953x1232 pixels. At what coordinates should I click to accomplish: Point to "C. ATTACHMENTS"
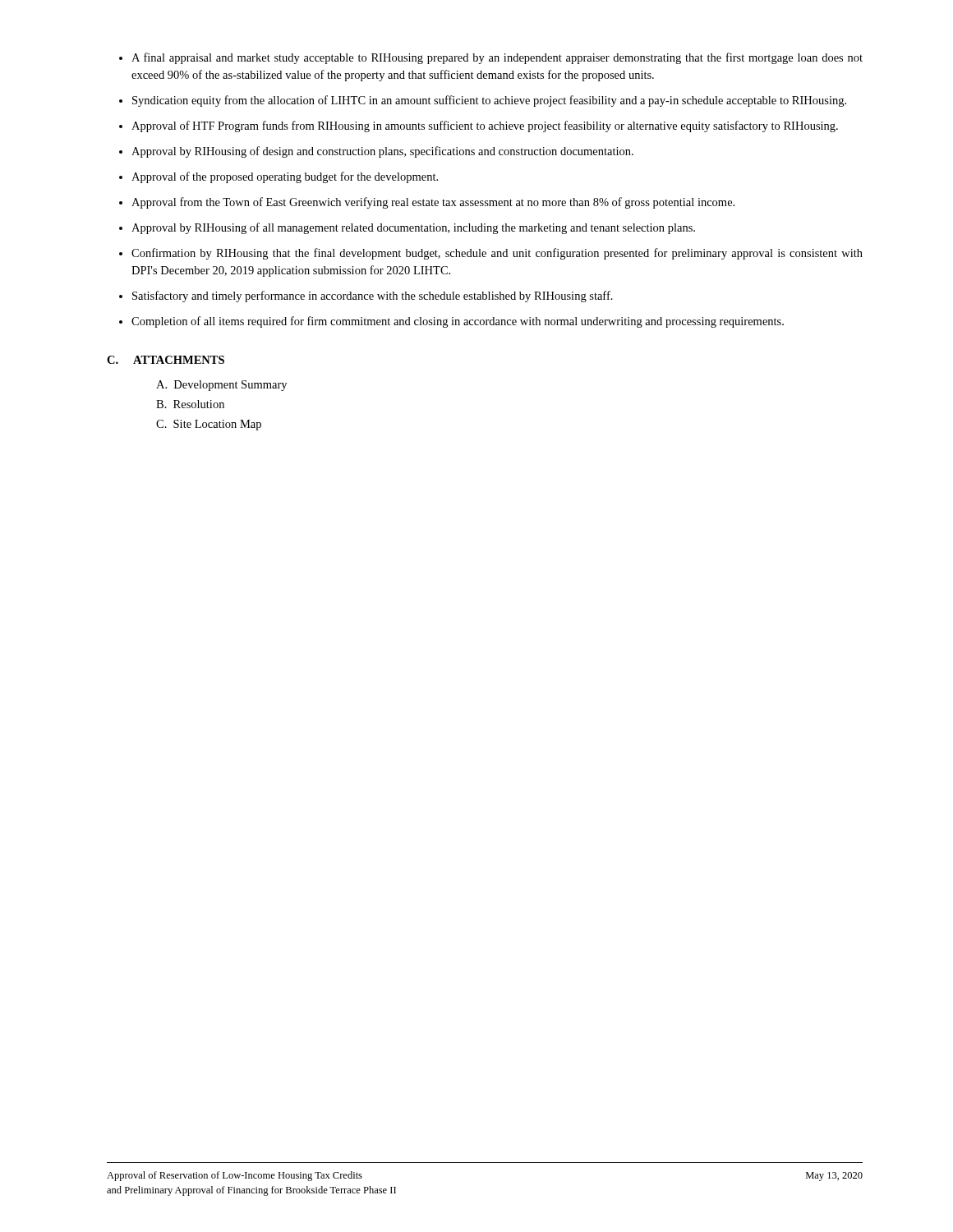click(166, 360)
